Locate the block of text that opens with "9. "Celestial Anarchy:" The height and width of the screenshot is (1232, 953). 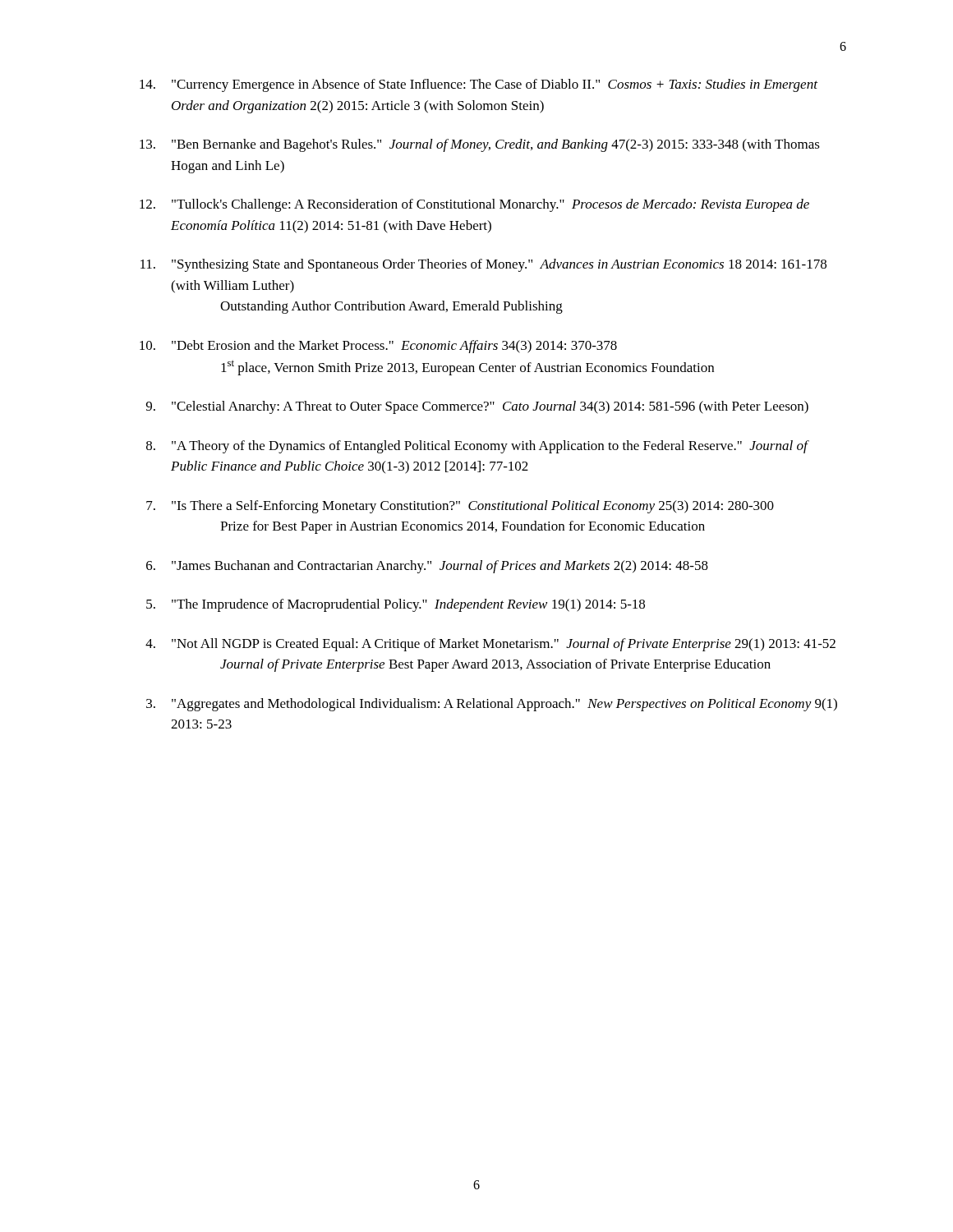(x=476, y=406)
